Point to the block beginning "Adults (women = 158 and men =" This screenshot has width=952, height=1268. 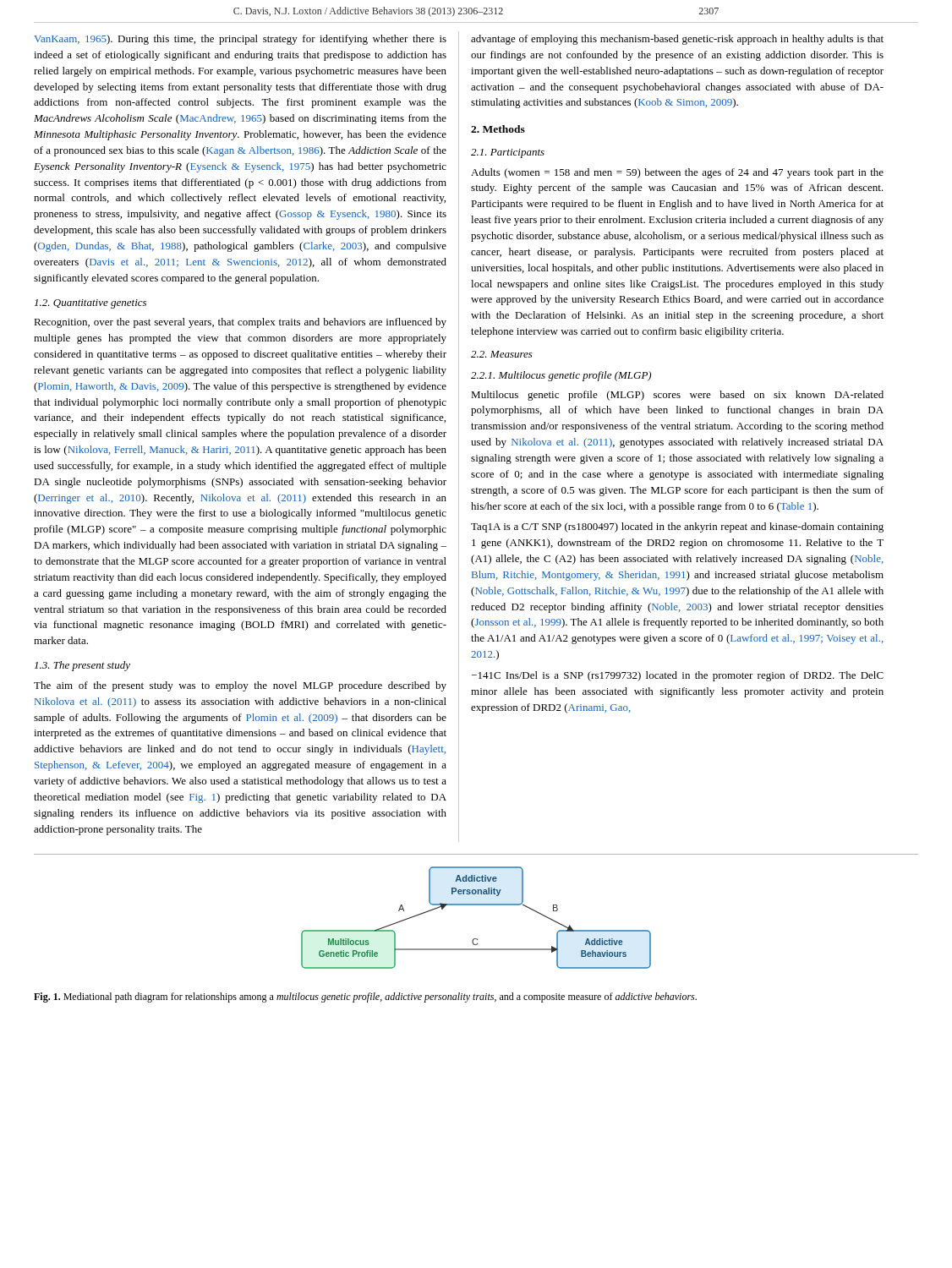coord(677,251)
